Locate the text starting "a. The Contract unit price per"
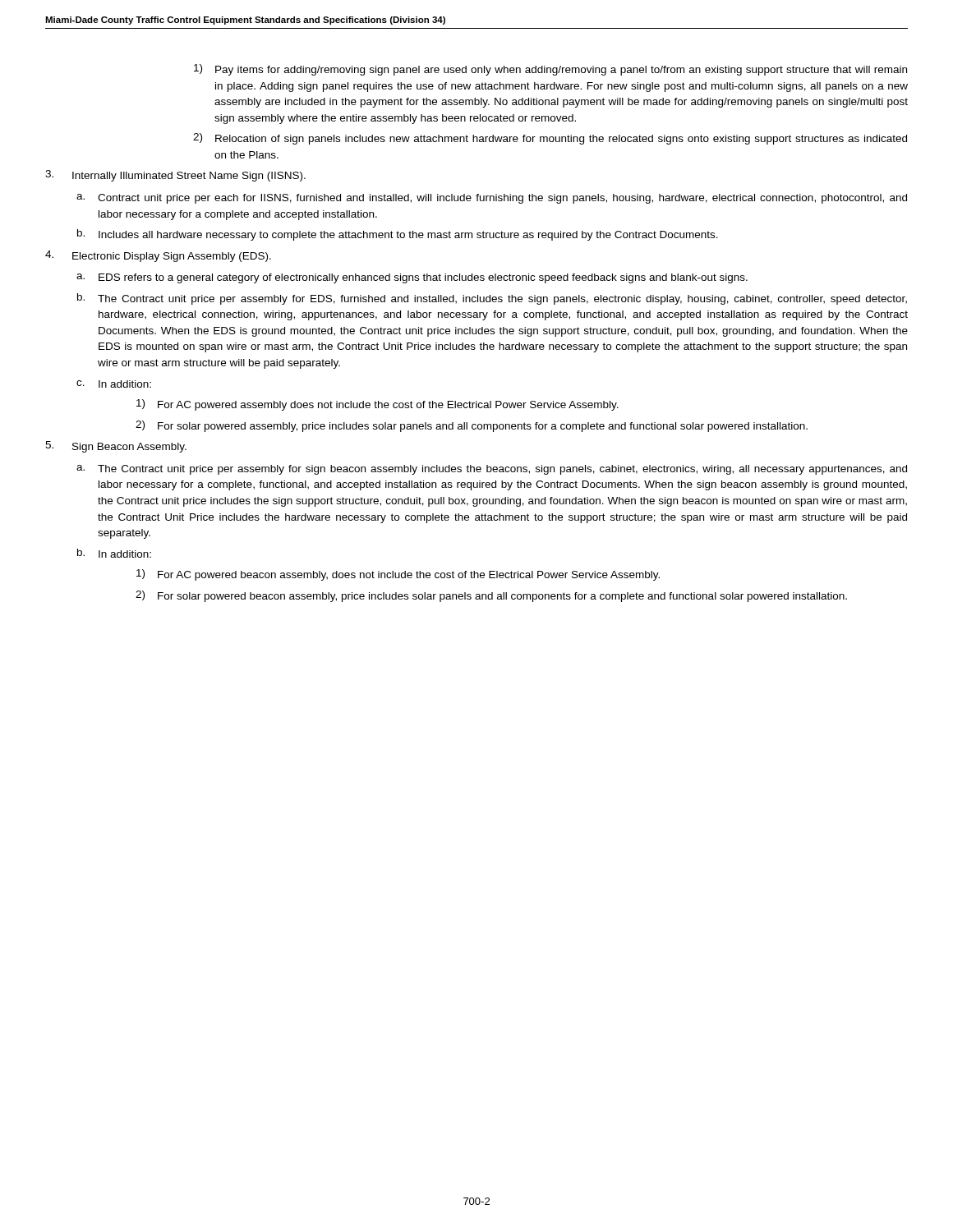Viewport: 953px width, 1232px height. point(492,501)
